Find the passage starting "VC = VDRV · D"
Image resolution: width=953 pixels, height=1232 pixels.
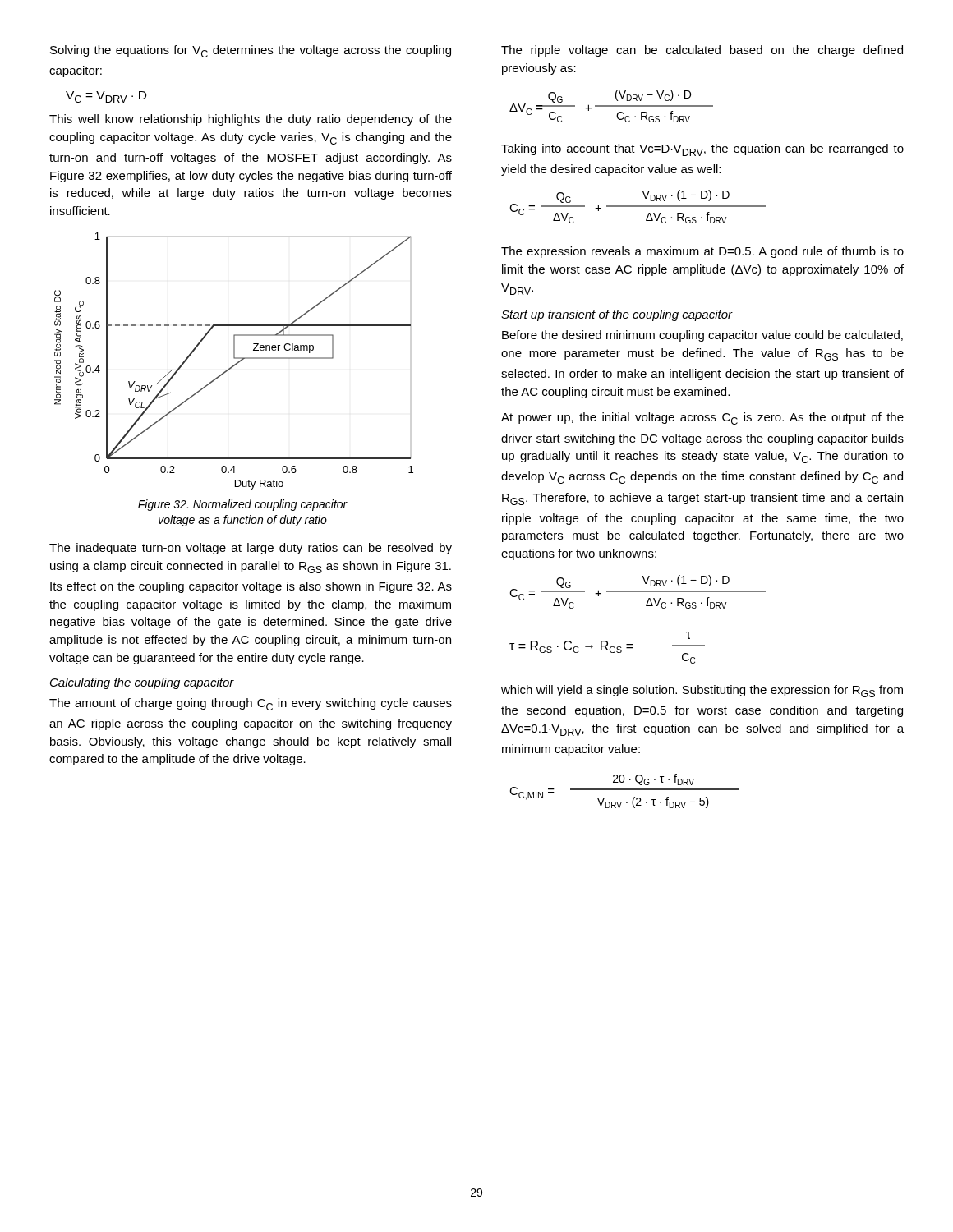[x=106, y=96]
